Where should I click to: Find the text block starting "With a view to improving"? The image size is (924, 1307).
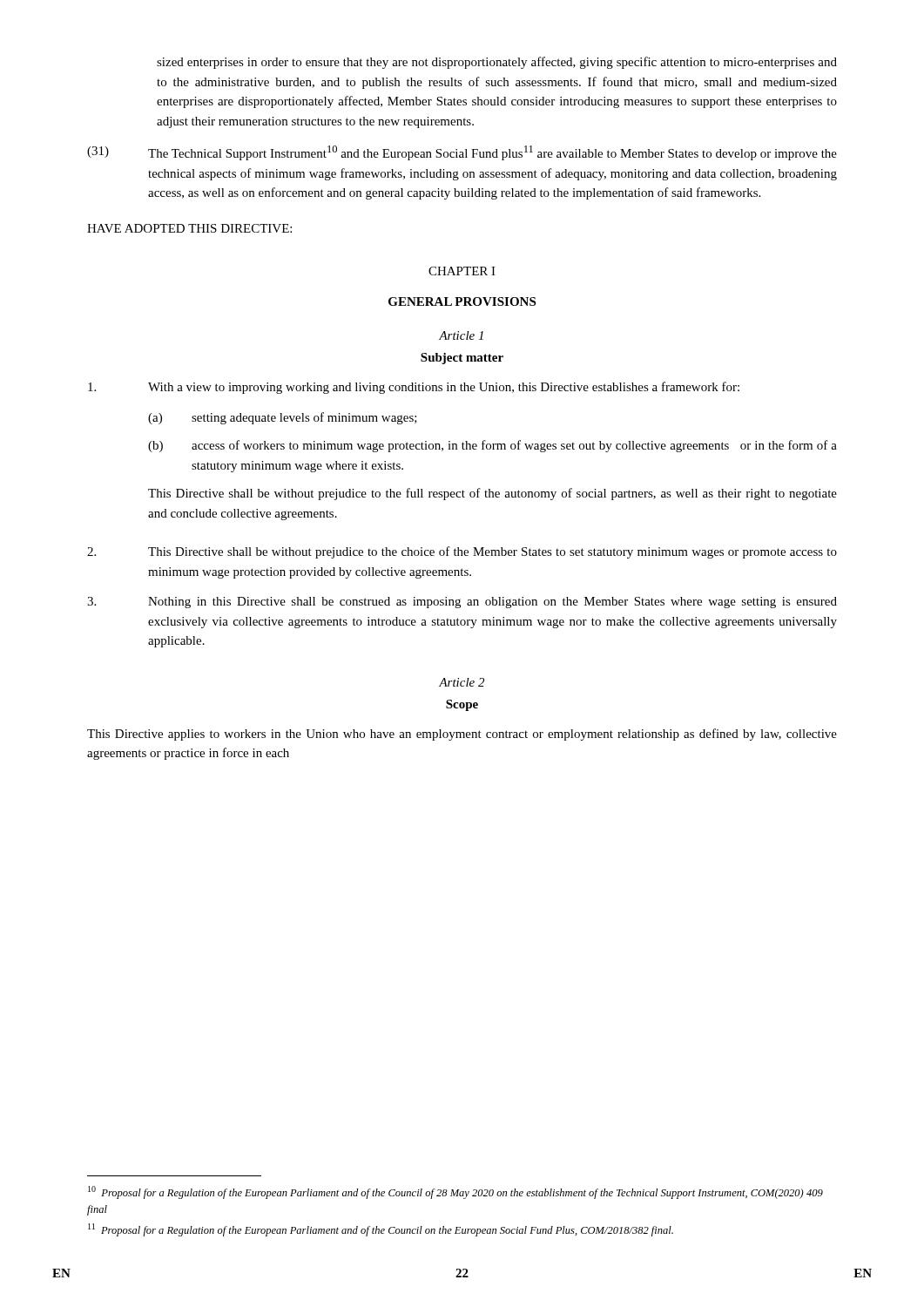(x=462, y=387)
